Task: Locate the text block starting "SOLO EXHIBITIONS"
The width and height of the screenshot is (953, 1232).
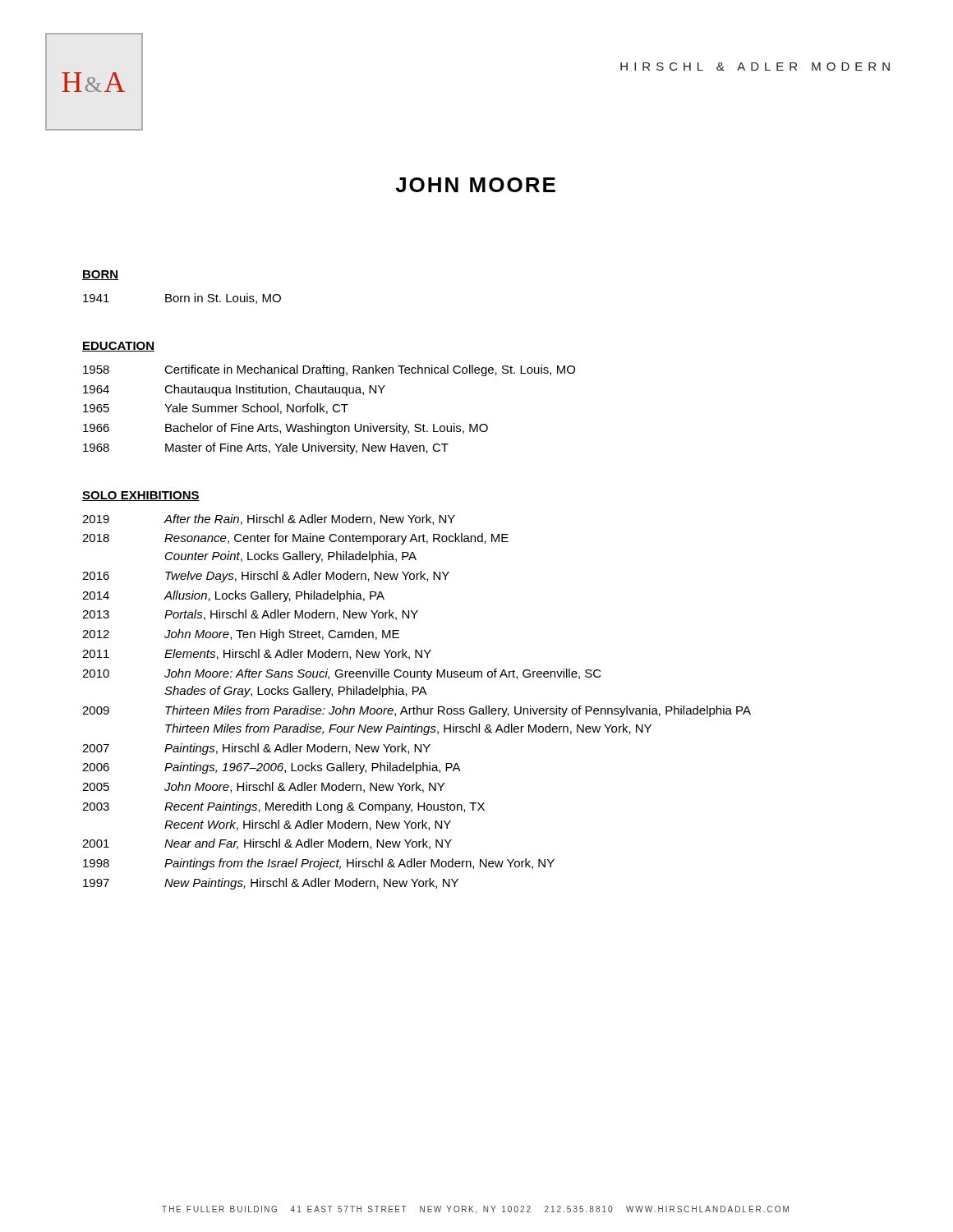Action: coord(141,494)
